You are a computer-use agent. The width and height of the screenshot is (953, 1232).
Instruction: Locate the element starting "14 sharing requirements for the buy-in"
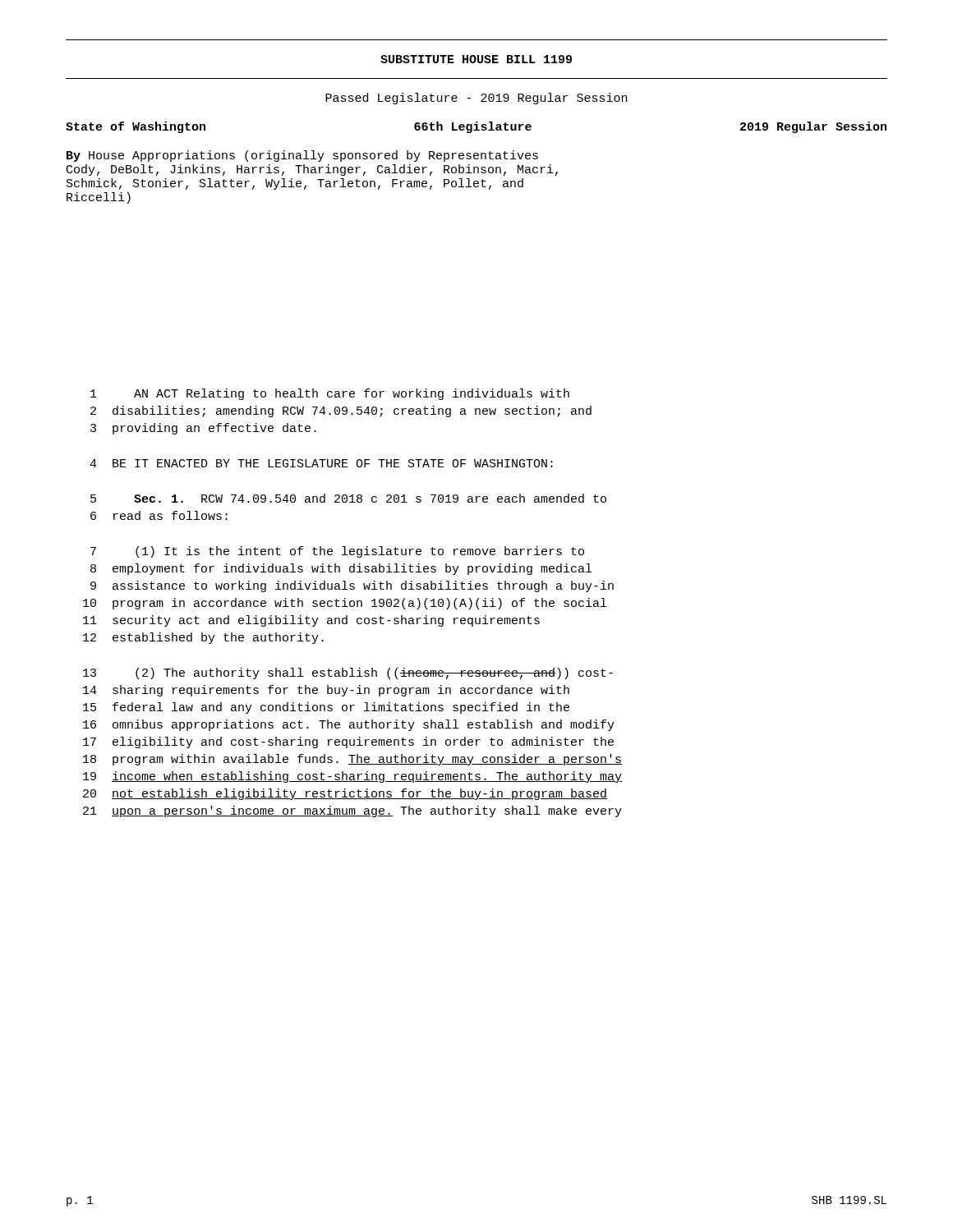point(476,691)
